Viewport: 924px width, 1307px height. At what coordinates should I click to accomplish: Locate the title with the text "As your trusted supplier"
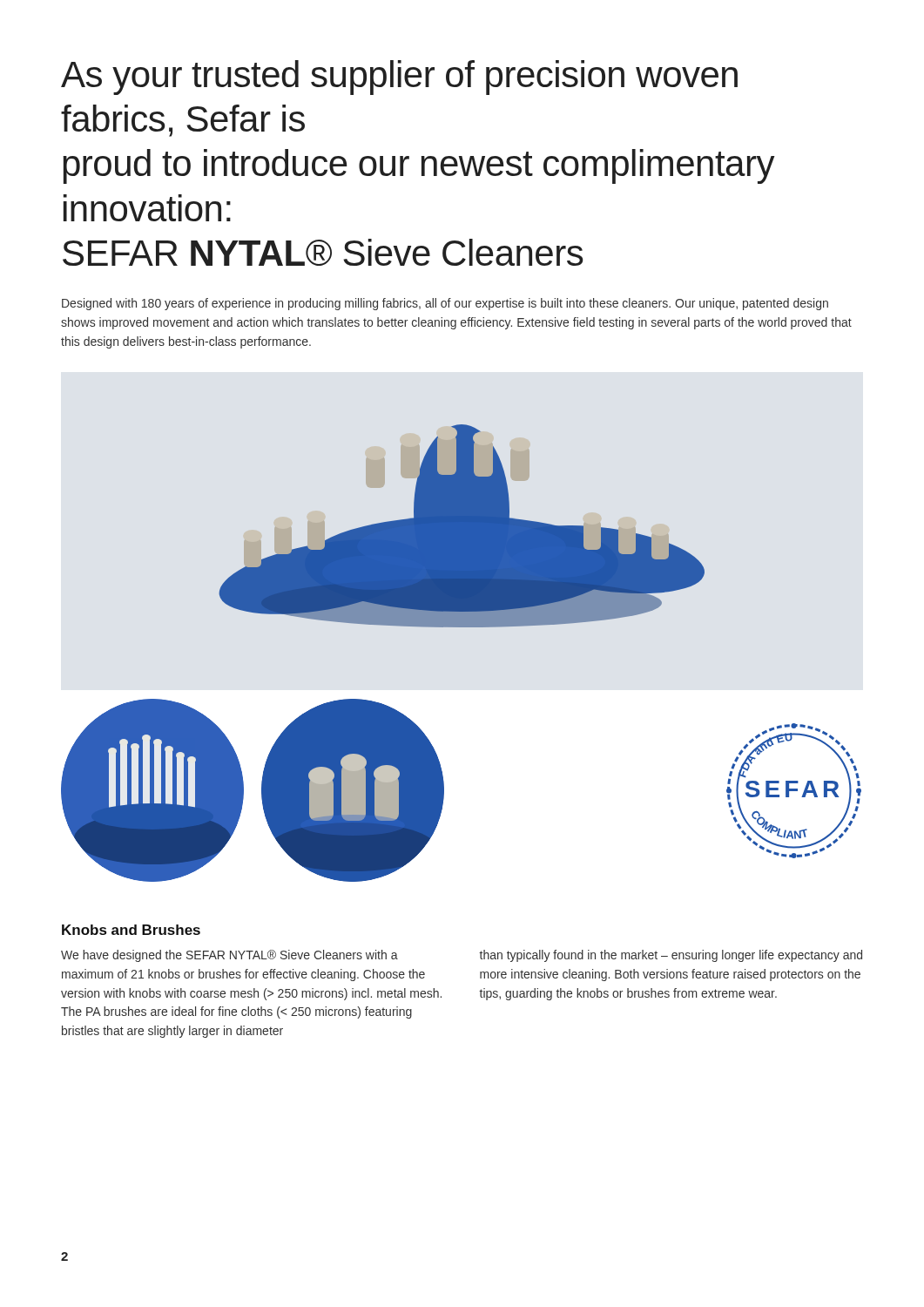coord(462,164)
